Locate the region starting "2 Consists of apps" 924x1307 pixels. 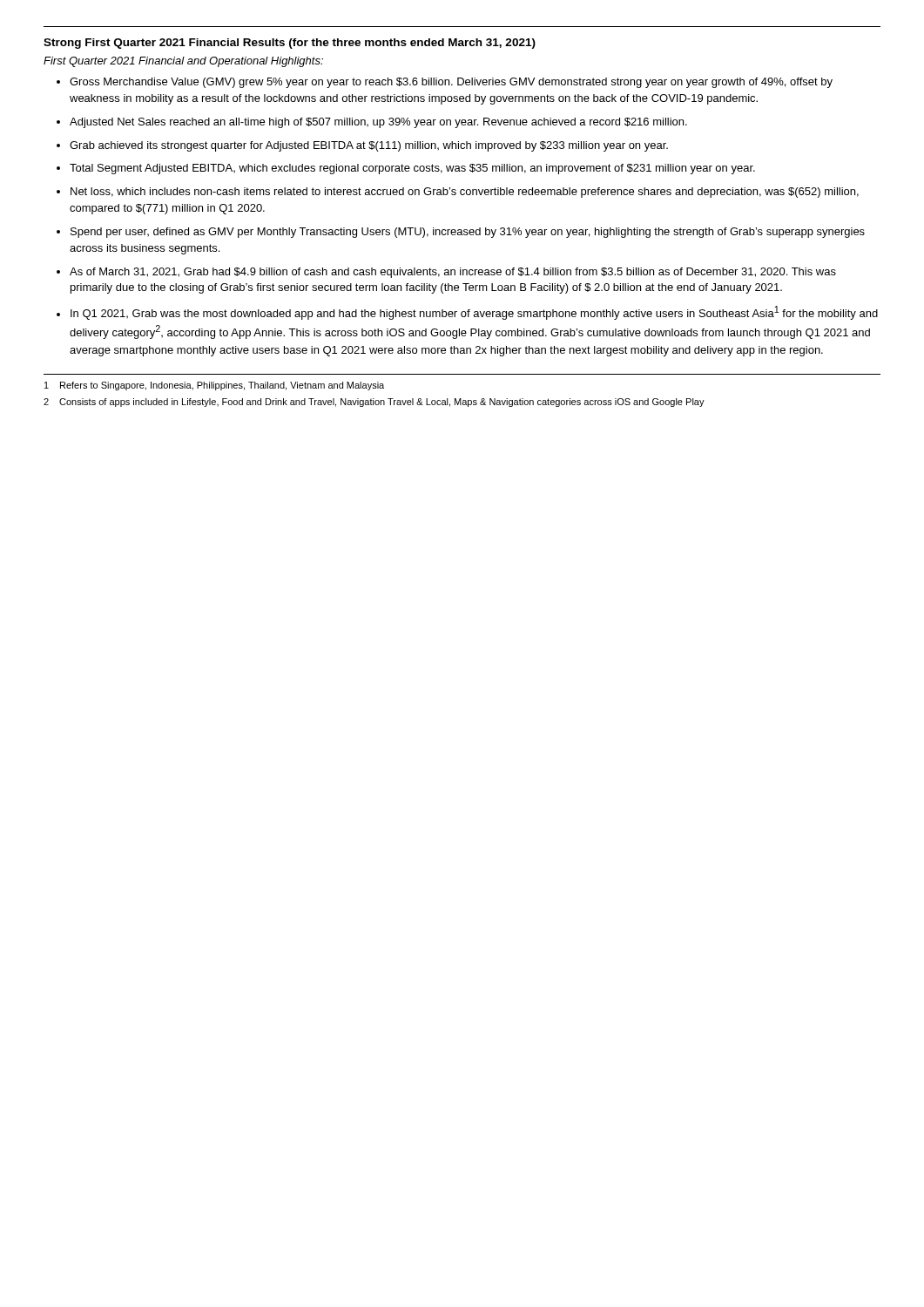pyautogui.click(x=374, y=402)
